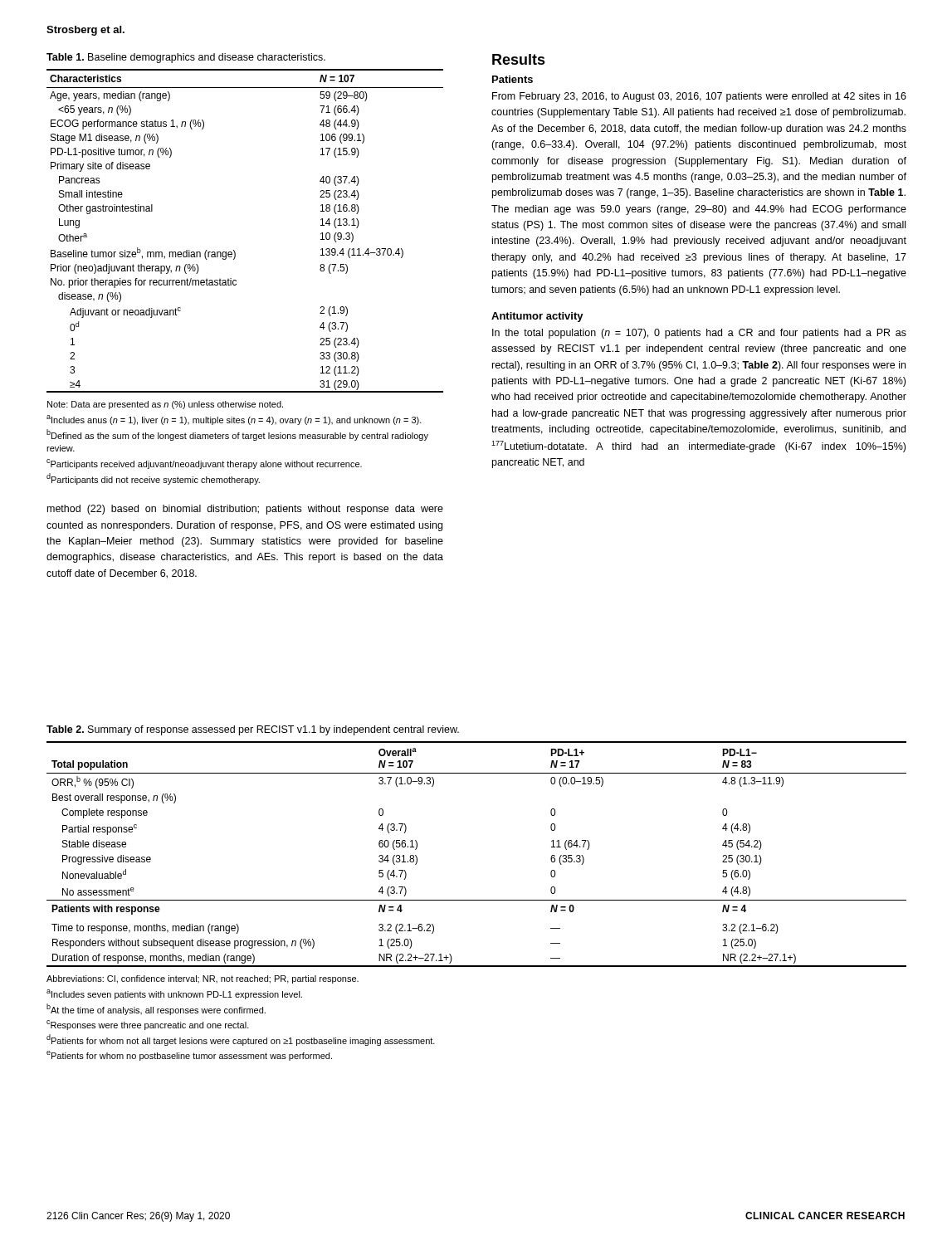Select the element starting "Table 2. Summary of"

coord(253,730)
